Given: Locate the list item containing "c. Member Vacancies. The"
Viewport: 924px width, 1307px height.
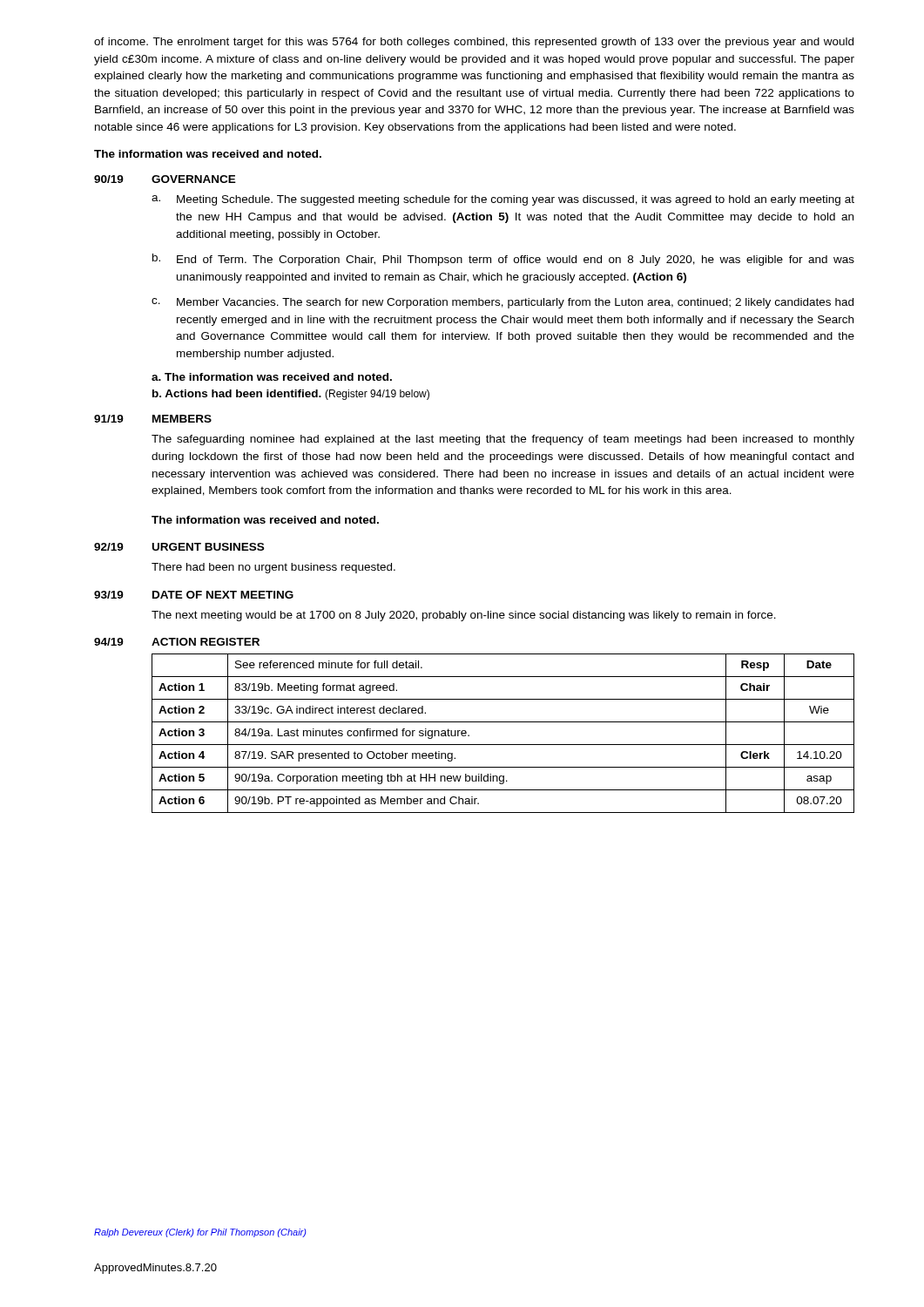Looking at the screenshot, I should click(x=503, y=328).
